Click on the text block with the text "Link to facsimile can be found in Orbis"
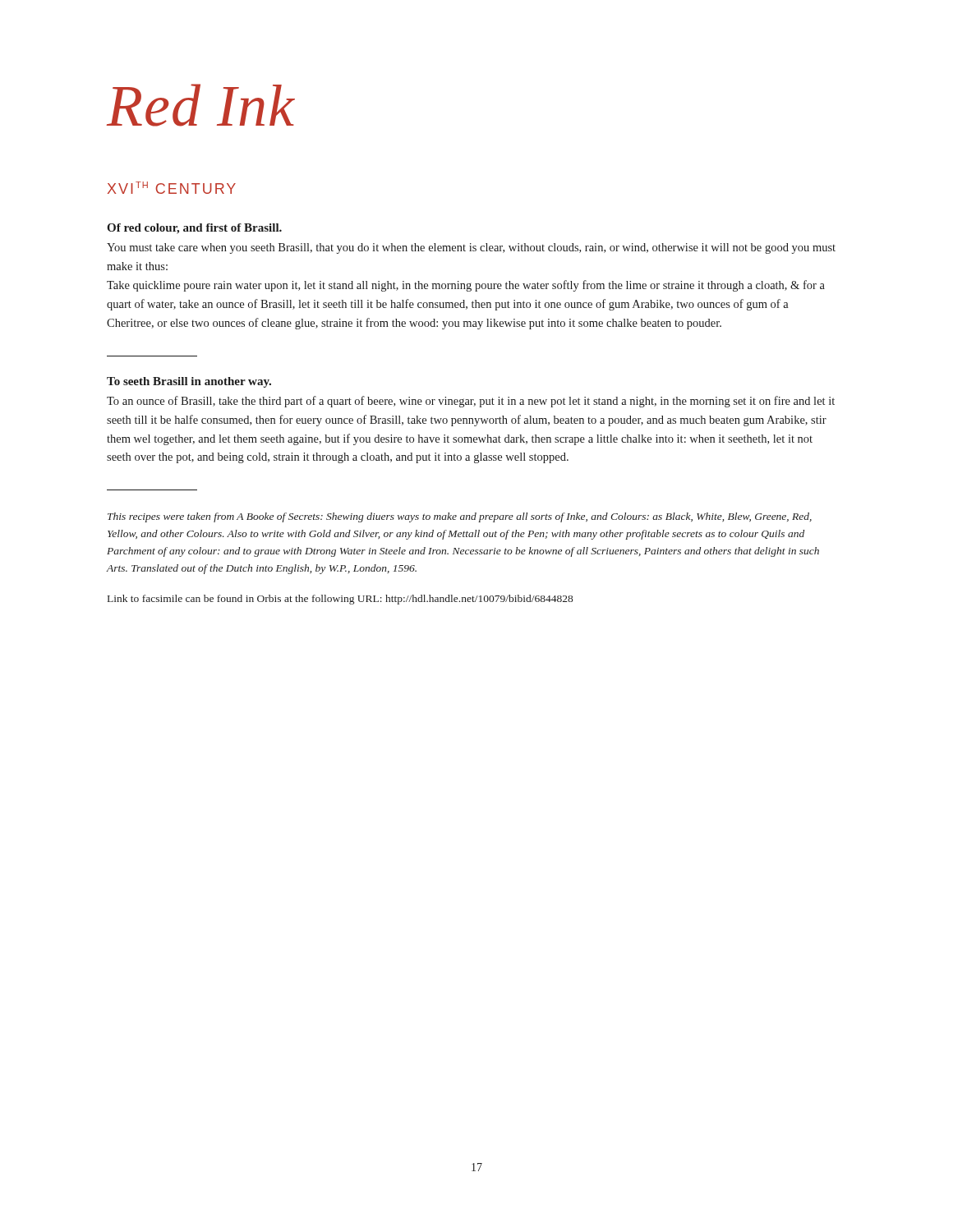 pos(472,599)
